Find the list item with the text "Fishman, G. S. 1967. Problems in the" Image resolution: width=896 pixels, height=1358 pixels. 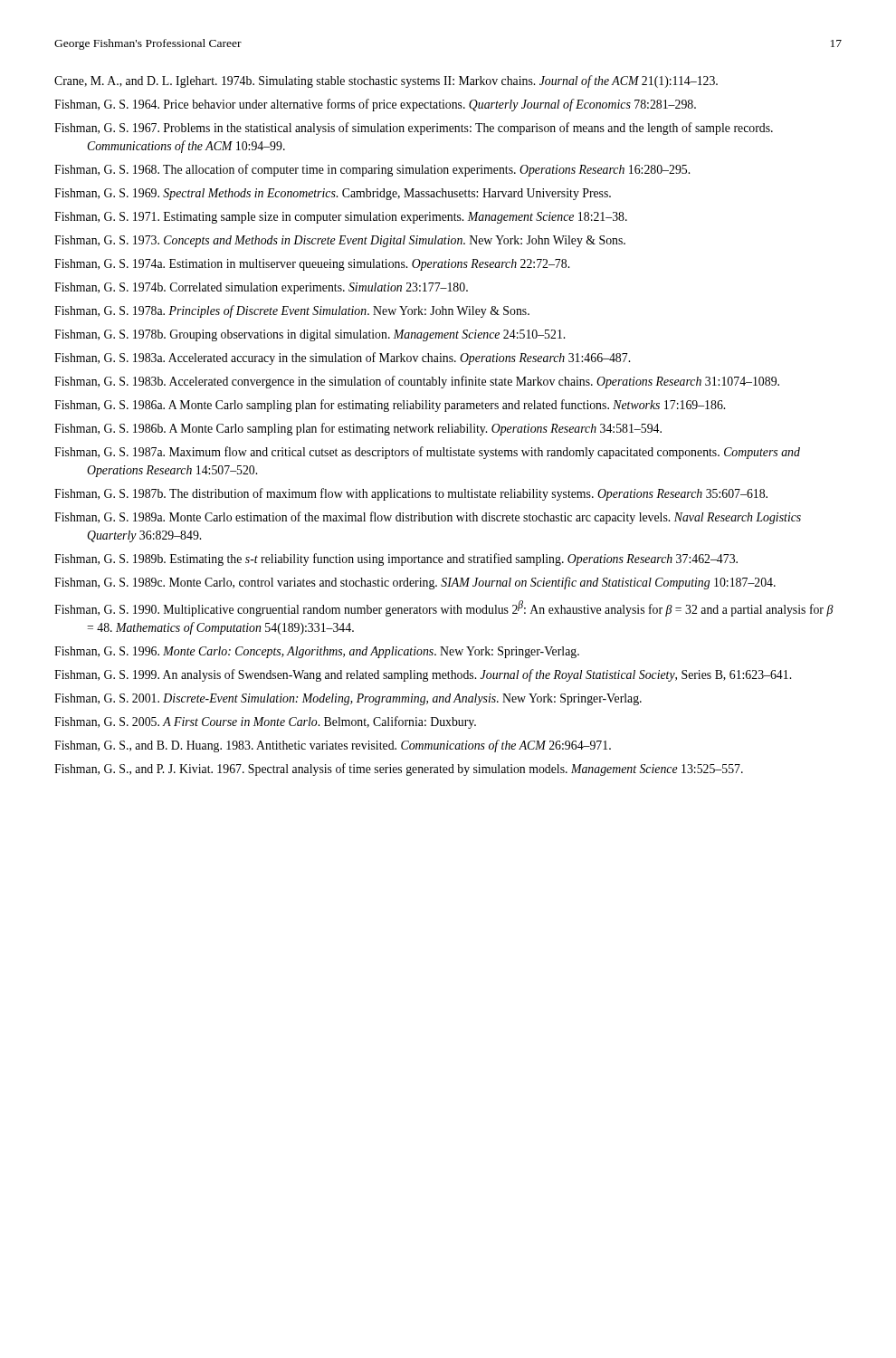tap(414, 137)
